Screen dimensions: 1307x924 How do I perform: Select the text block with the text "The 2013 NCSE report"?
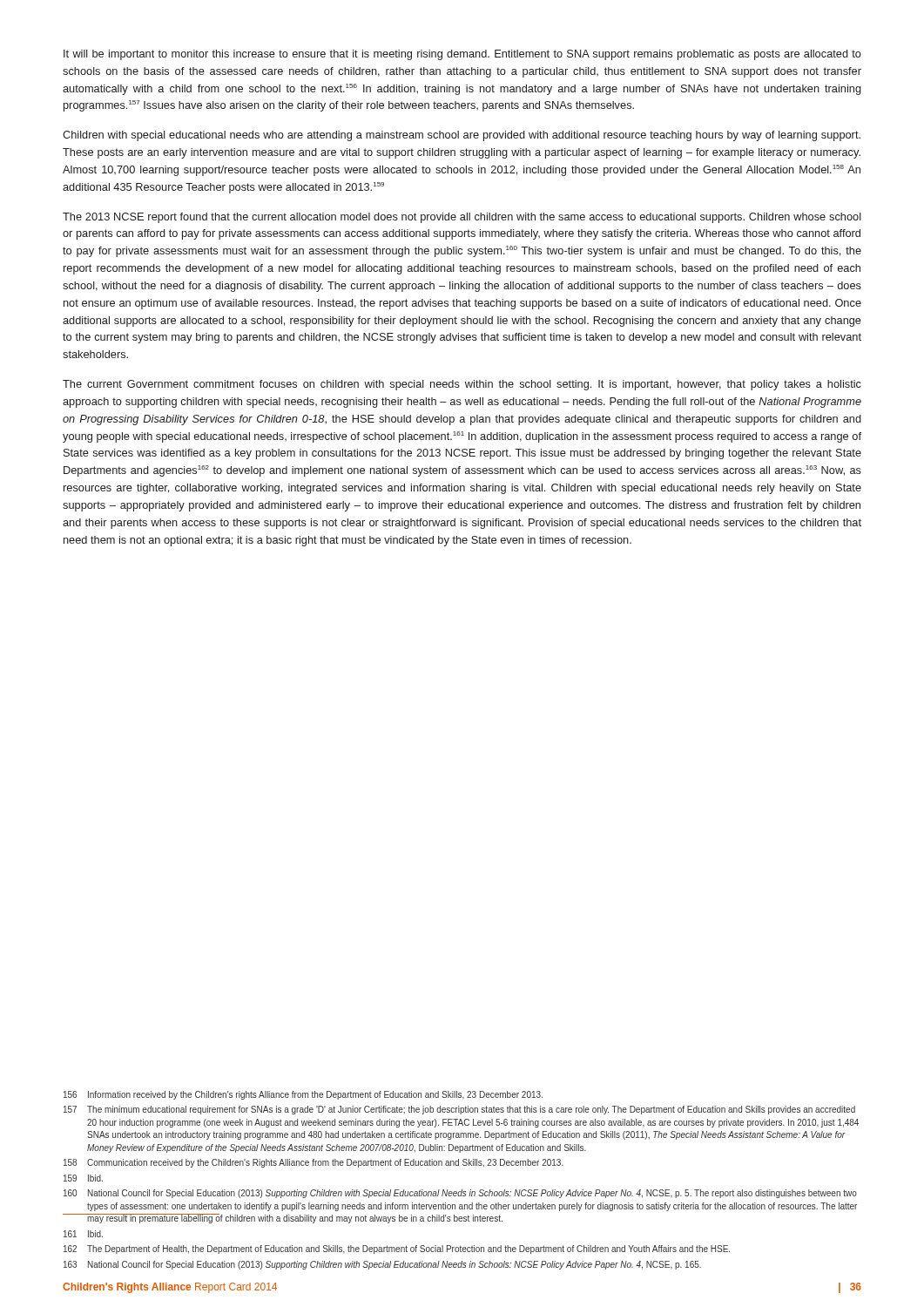462,285
